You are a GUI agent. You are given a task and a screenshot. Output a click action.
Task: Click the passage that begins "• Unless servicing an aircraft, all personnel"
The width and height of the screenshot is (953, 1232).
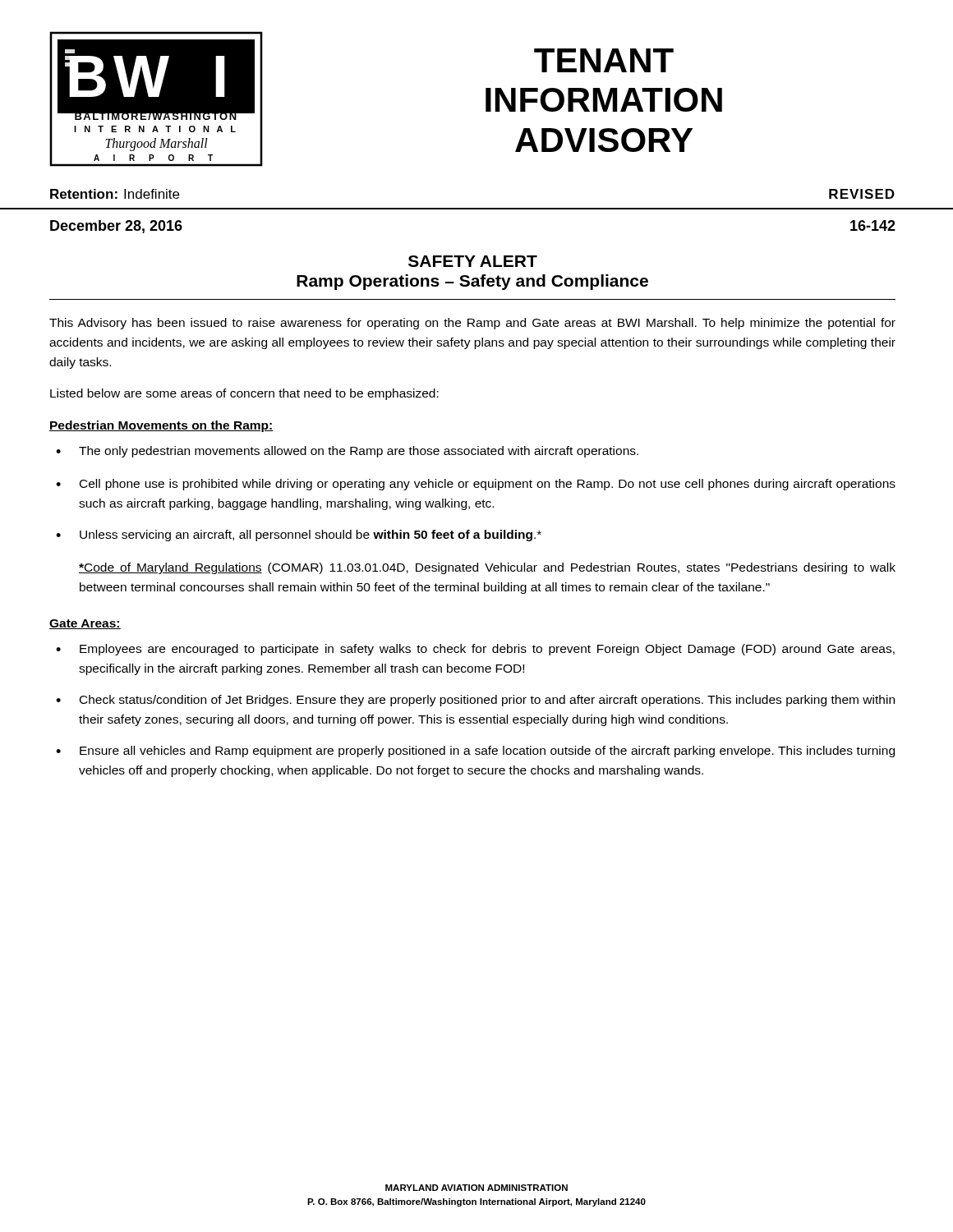tap(472, 536)
